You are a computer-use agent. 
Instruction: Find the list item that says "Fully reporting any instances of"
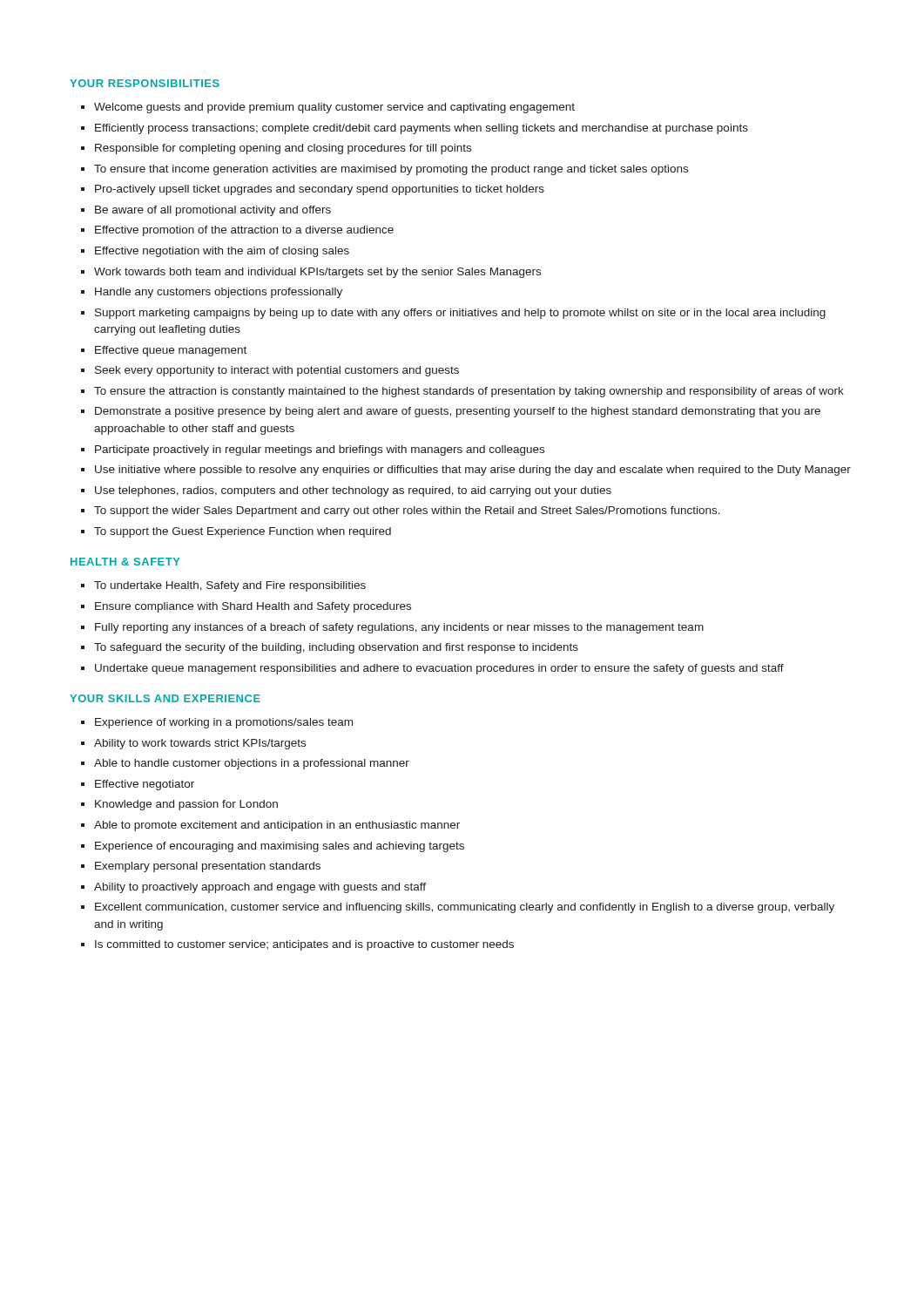click(399, 626)
